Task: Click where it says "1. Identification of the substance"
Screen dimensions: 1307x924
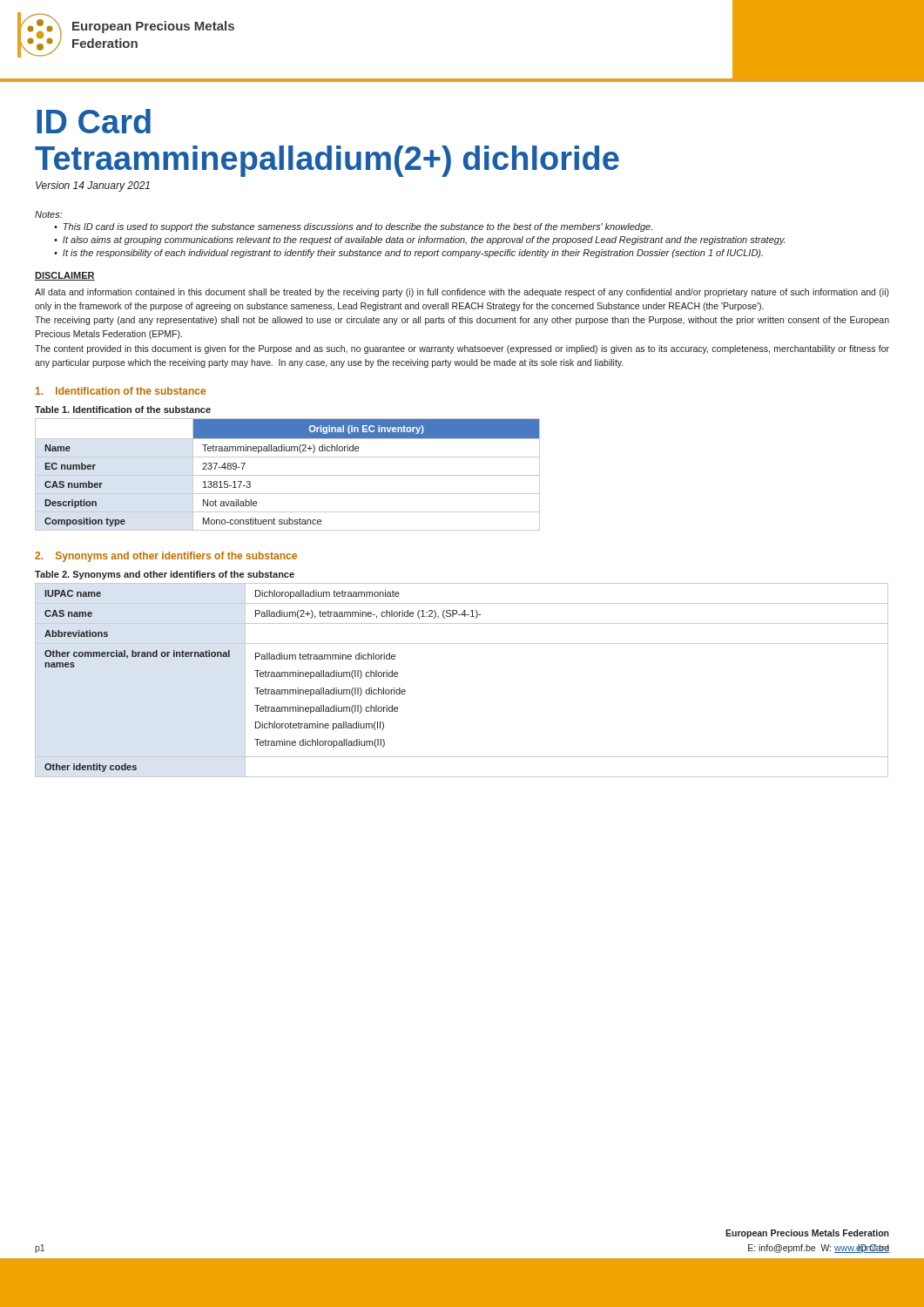Action: click(x=120, y=391)
